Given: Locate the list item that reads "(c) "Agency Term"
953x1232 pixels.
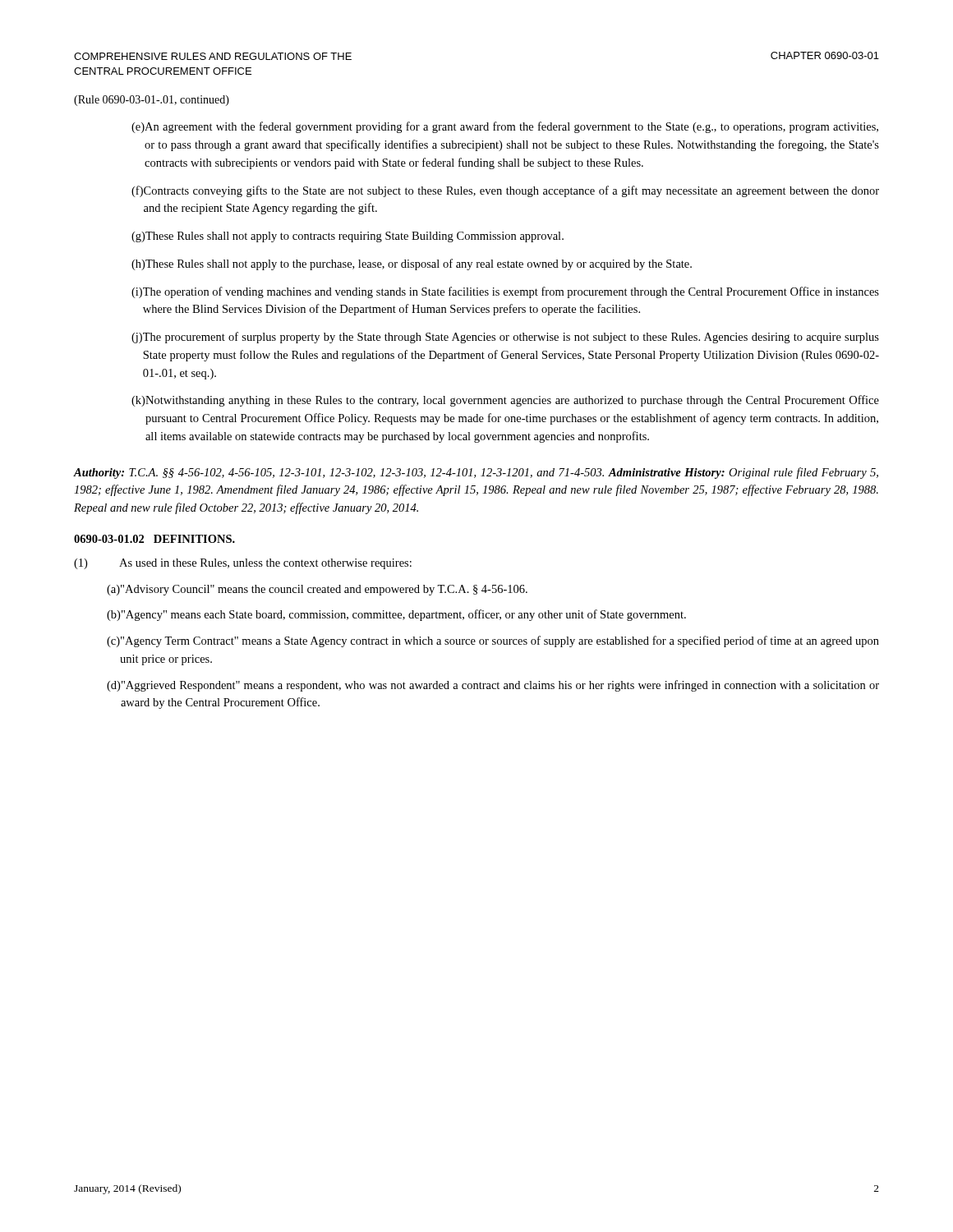Looking at the screenshot, I should pos(476,650).
